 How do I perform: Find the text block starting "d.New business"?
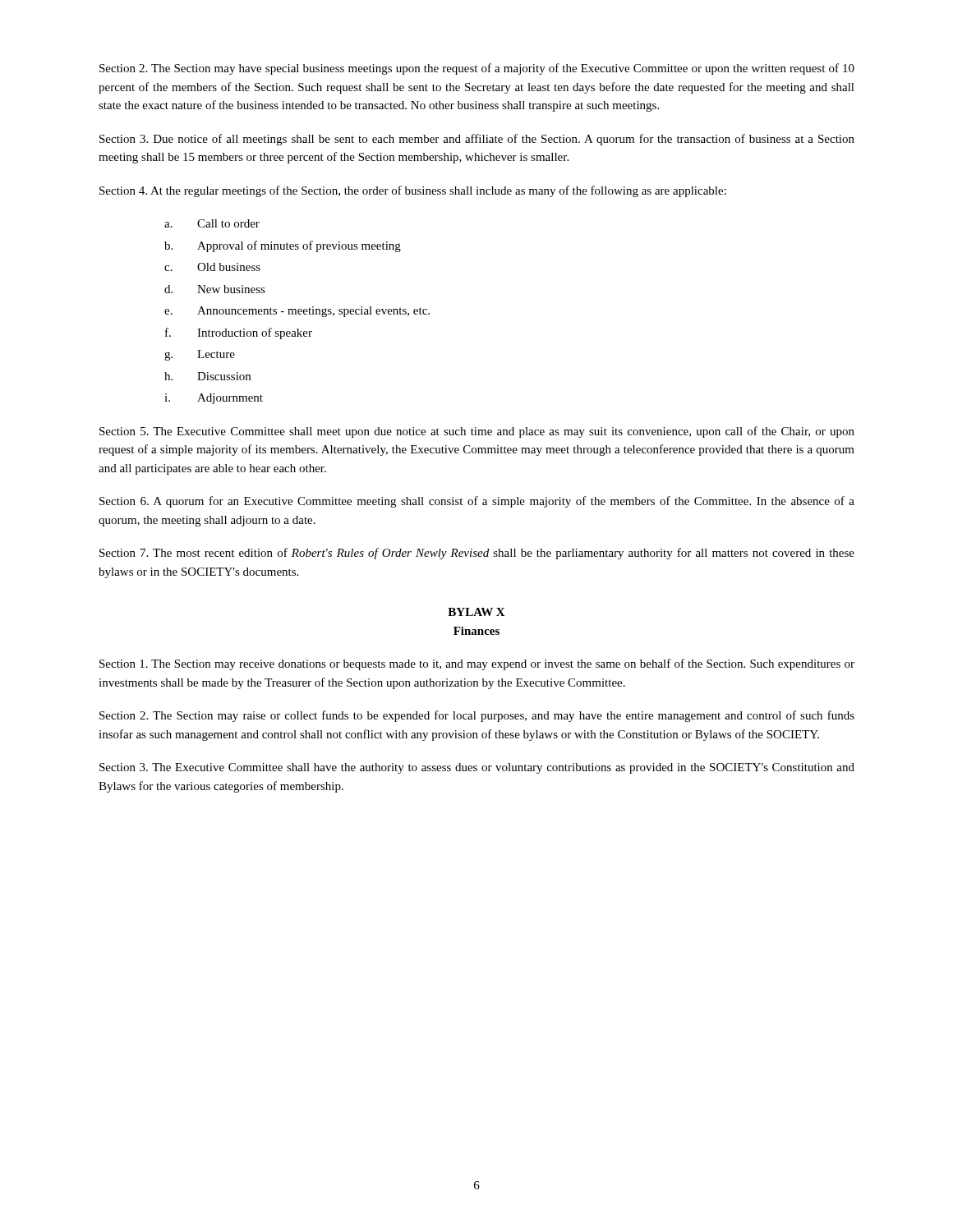pyautogui.click(x=215, y=289)
